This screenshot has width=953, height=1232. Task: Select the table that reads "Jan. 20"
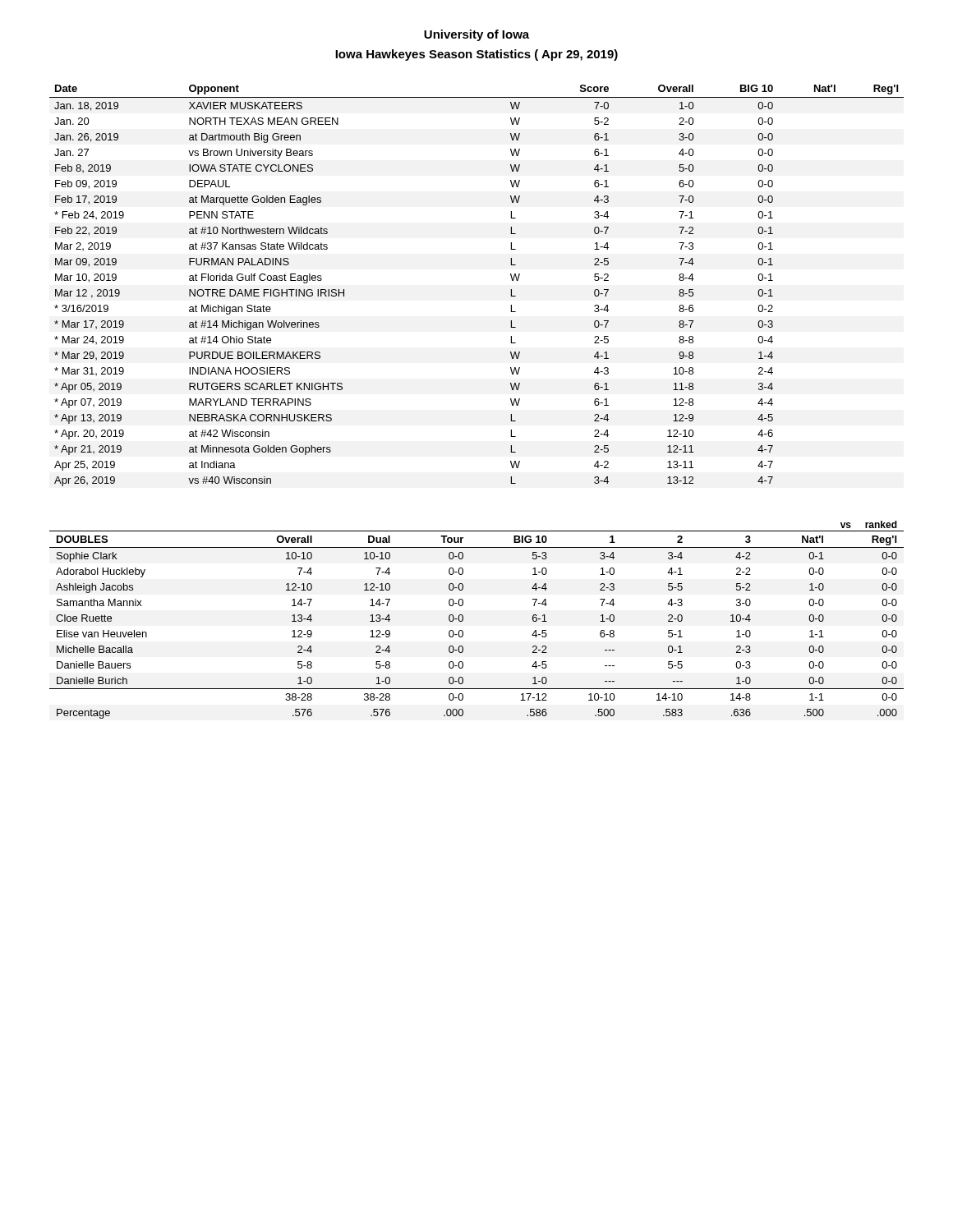tap(476, 284)
